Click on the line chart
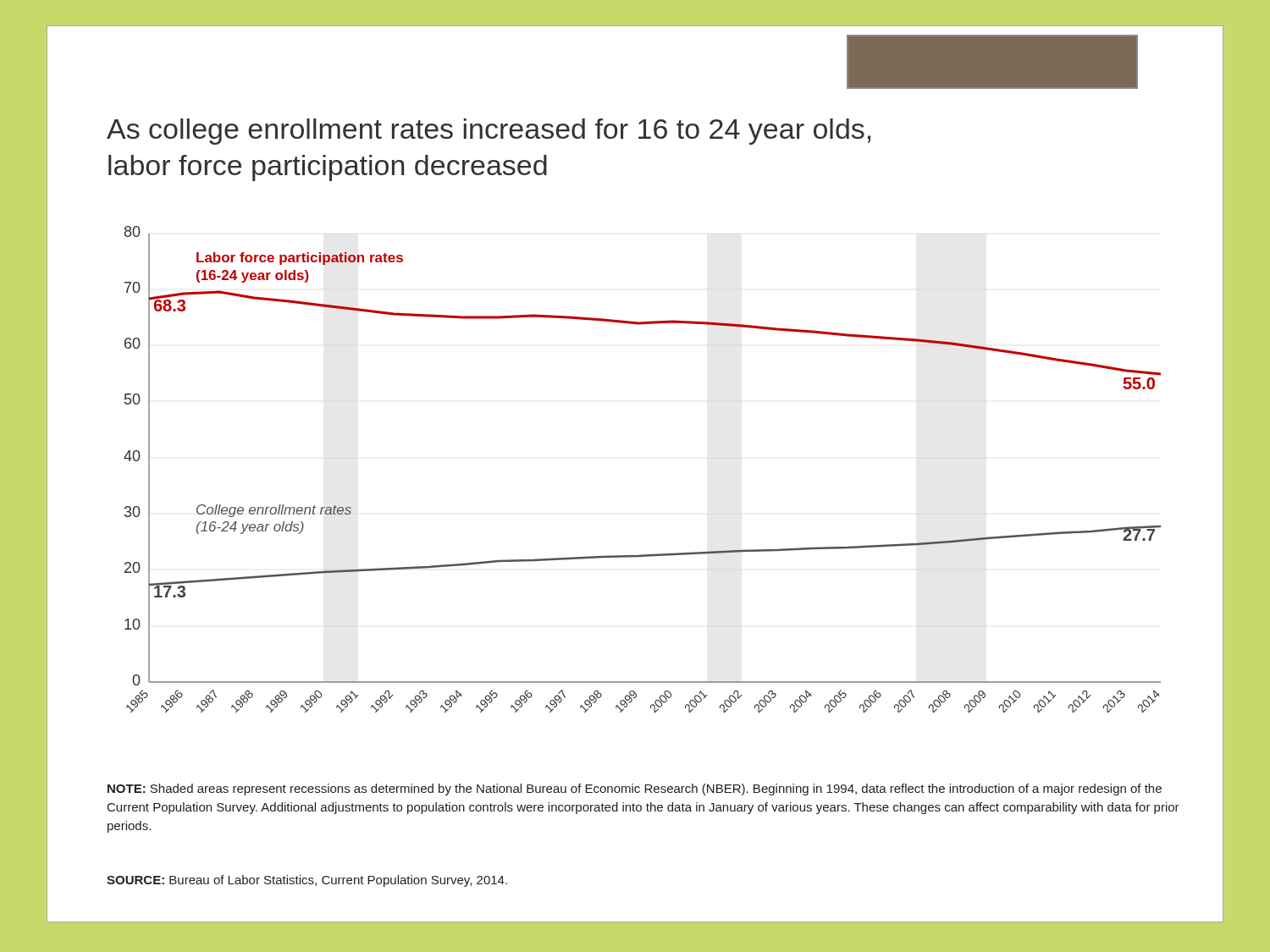 (x=644, y=487)
